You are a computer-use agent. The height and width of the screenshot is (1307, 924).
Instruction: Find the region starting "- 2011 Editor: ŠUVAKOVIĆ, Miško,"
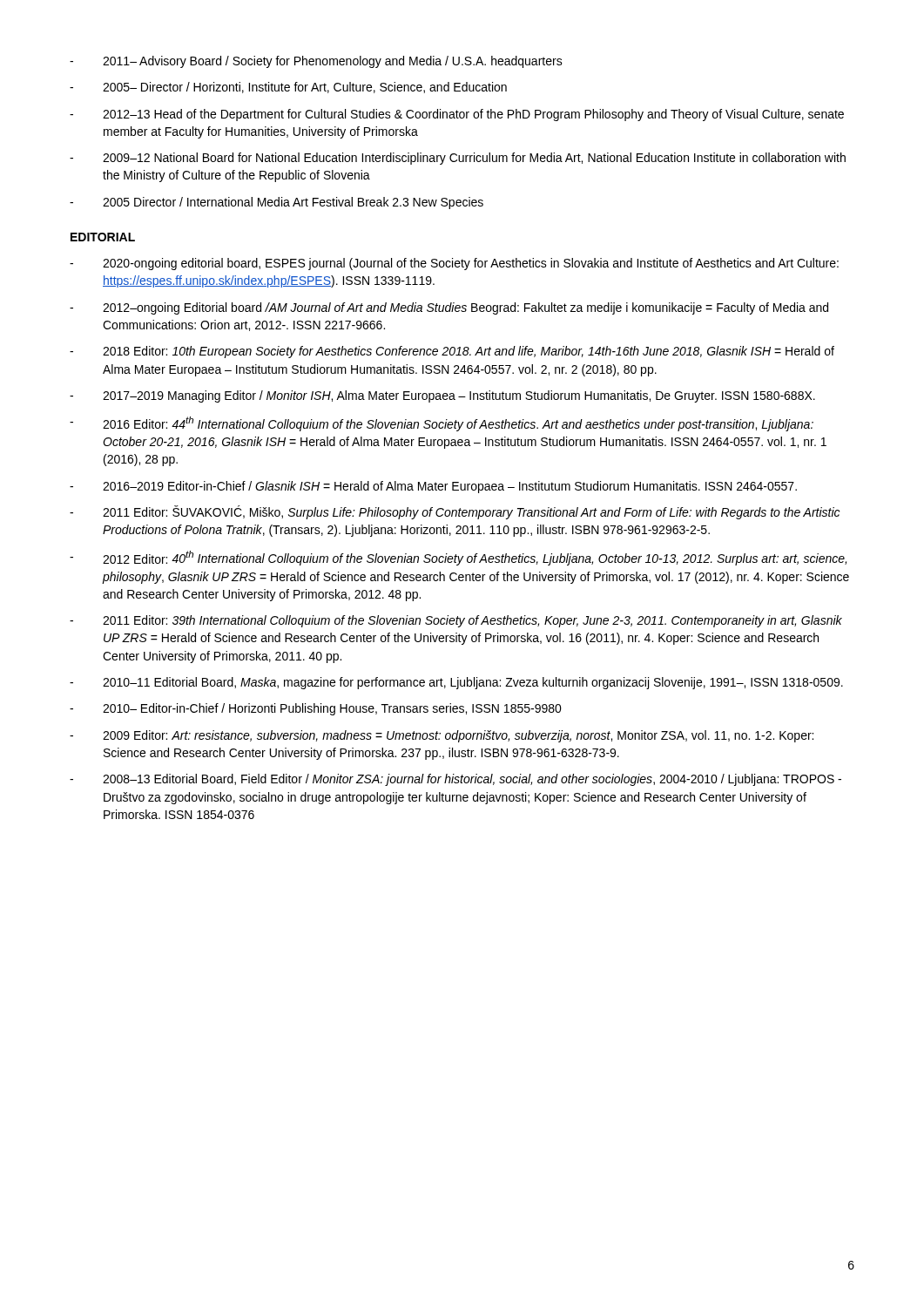(462, 521)
